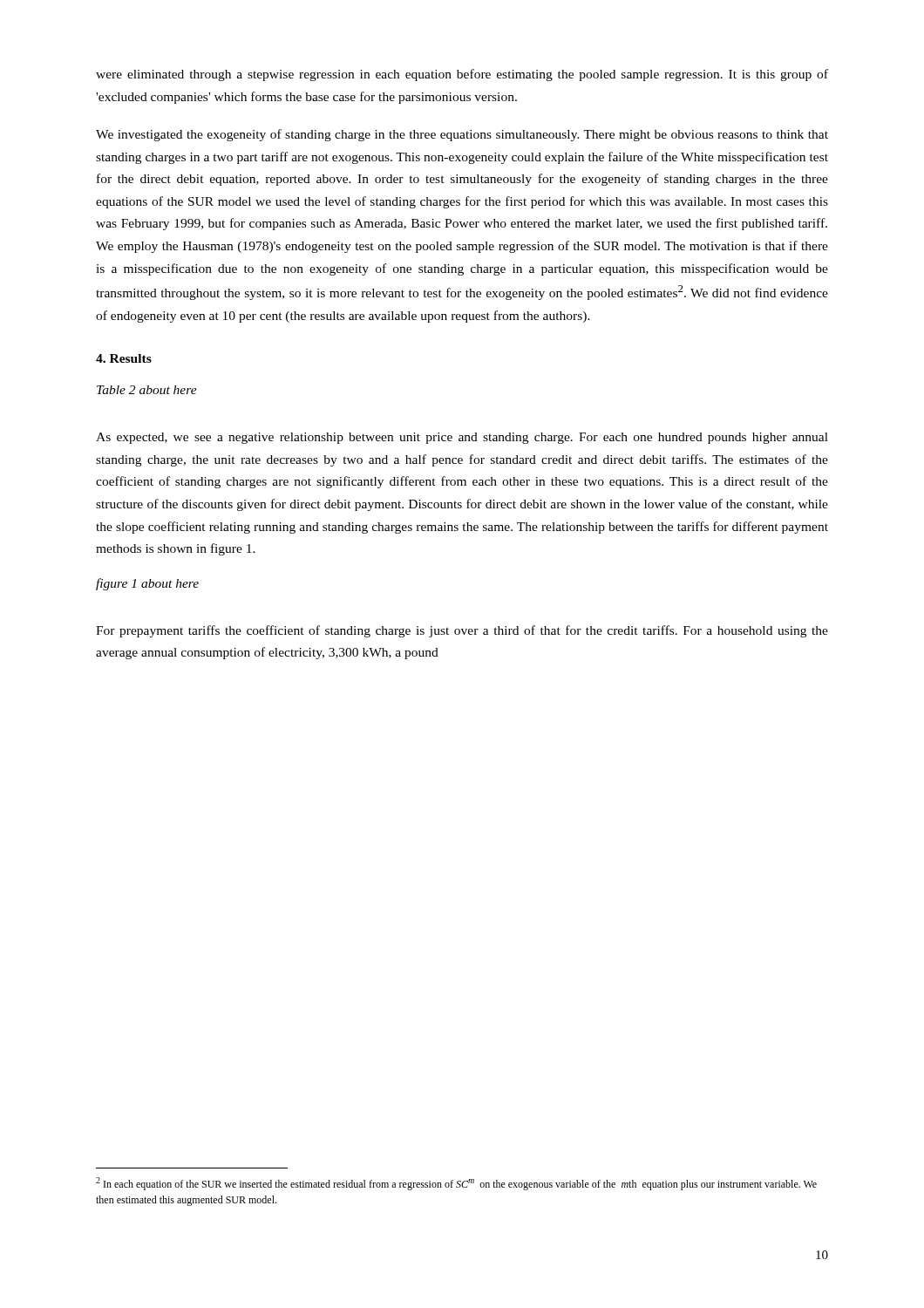Select the text starting "figure 1 about here"
The width and height of the screenshot is (924, 1308).
pos(147,583)
